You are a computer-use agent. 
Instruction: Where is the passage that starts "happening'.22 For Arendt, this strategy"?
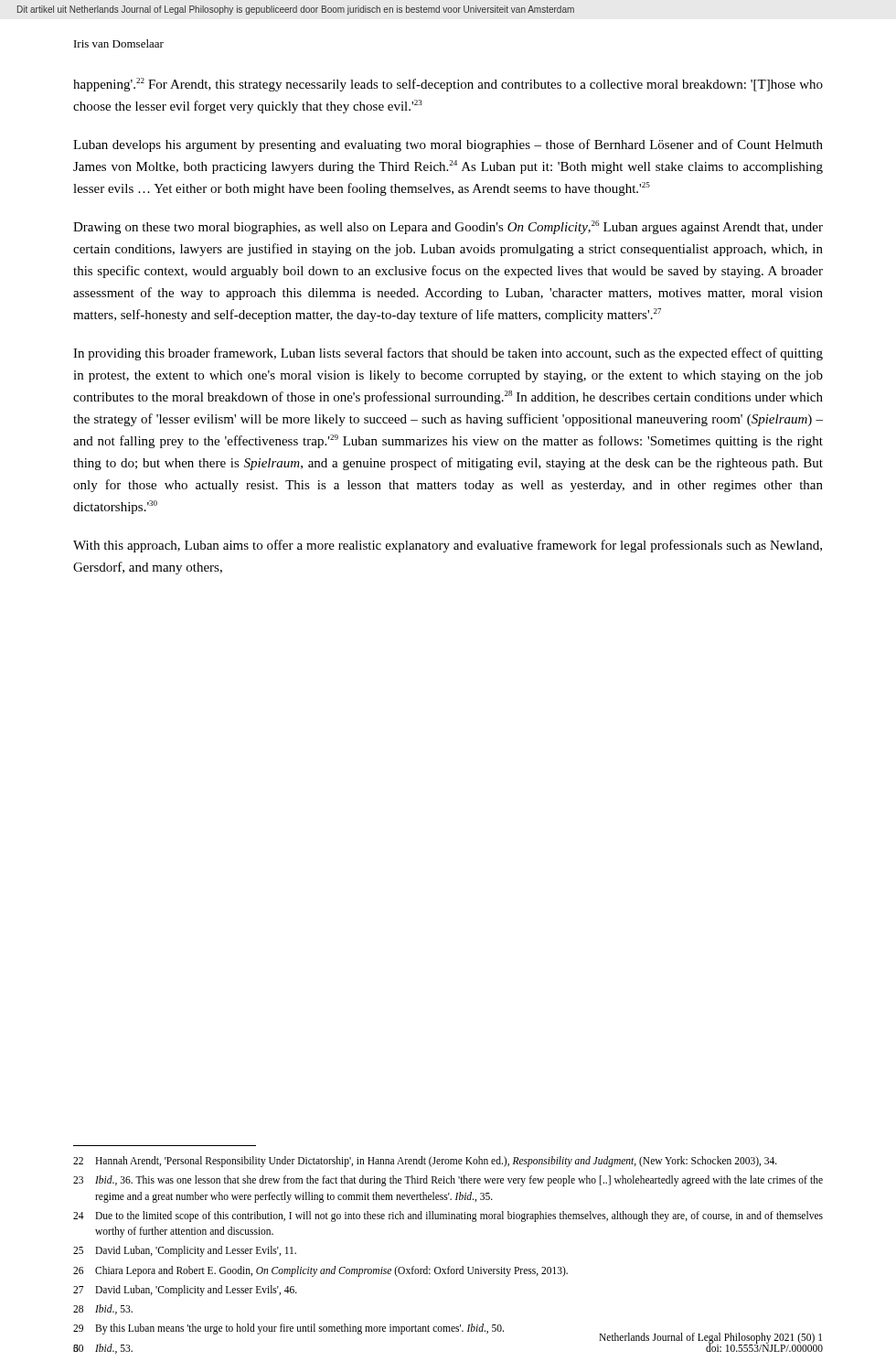[x=448, y=95]
